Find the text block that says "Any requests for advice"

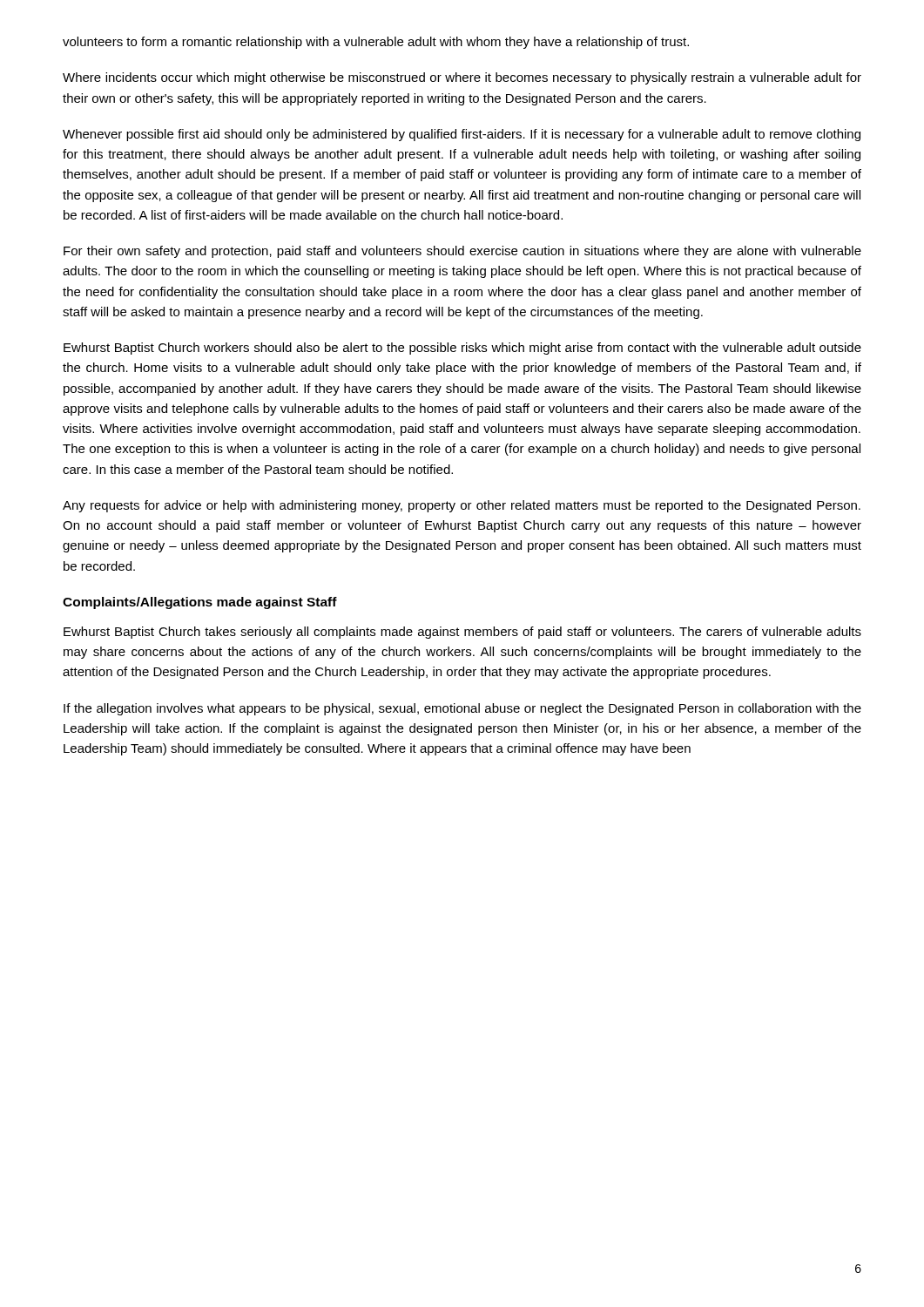pyautogui.click(x=462, y=535)
